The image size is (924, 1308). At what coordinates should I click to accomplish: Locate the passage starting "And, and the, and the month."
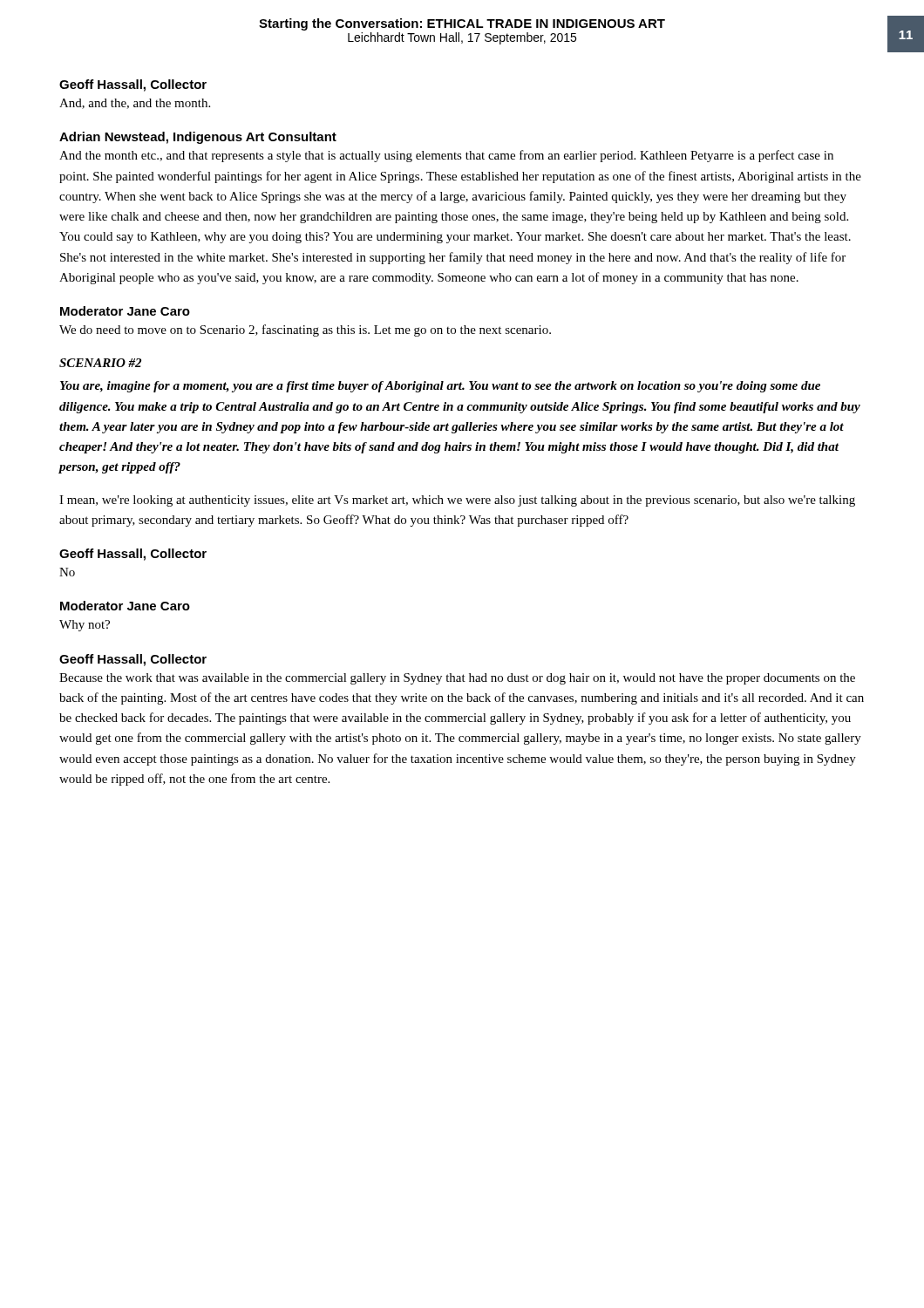point(135,103)
